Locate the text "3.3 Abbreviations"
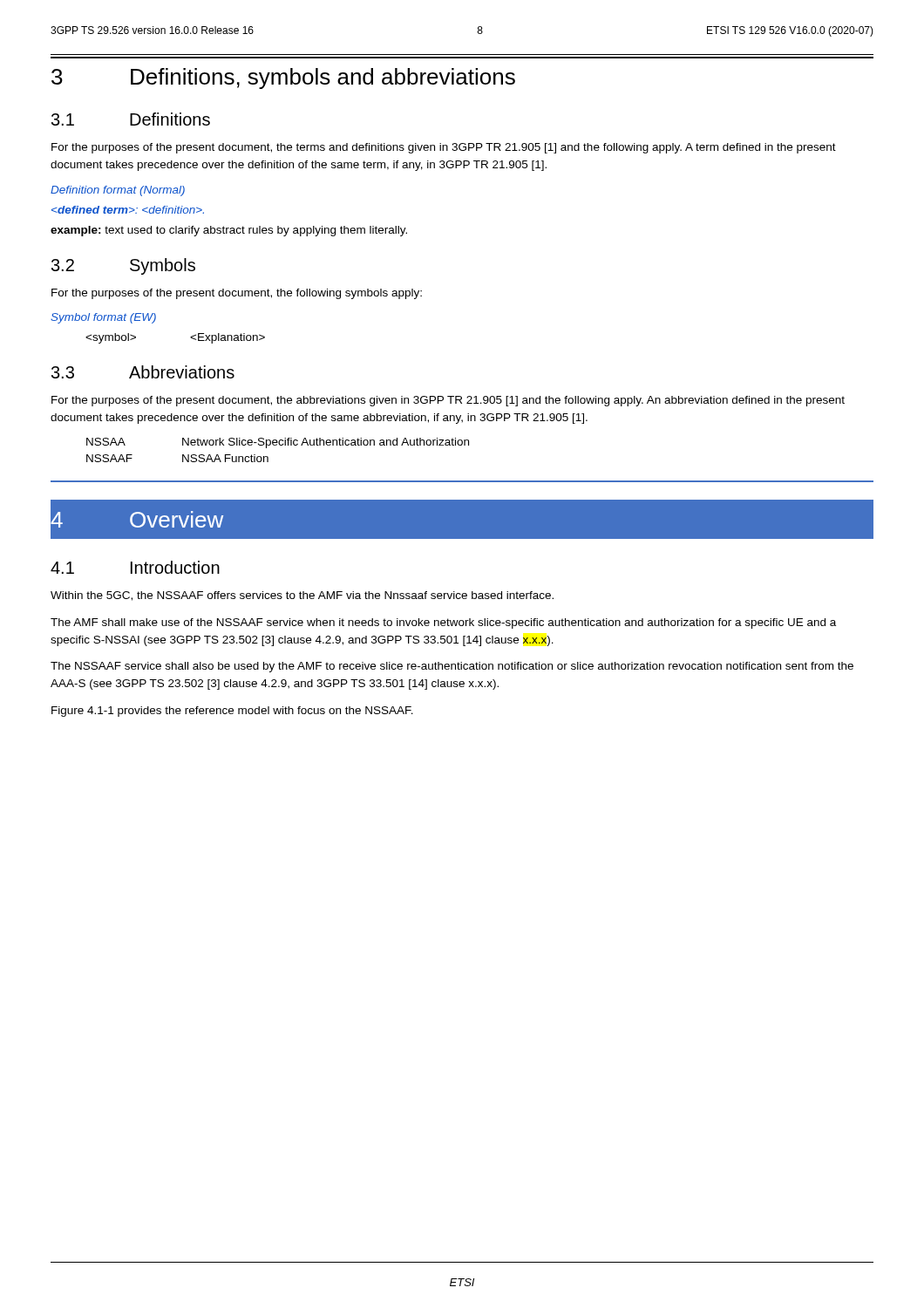This screenshot has width=924, height=1308. coord(143,373)
